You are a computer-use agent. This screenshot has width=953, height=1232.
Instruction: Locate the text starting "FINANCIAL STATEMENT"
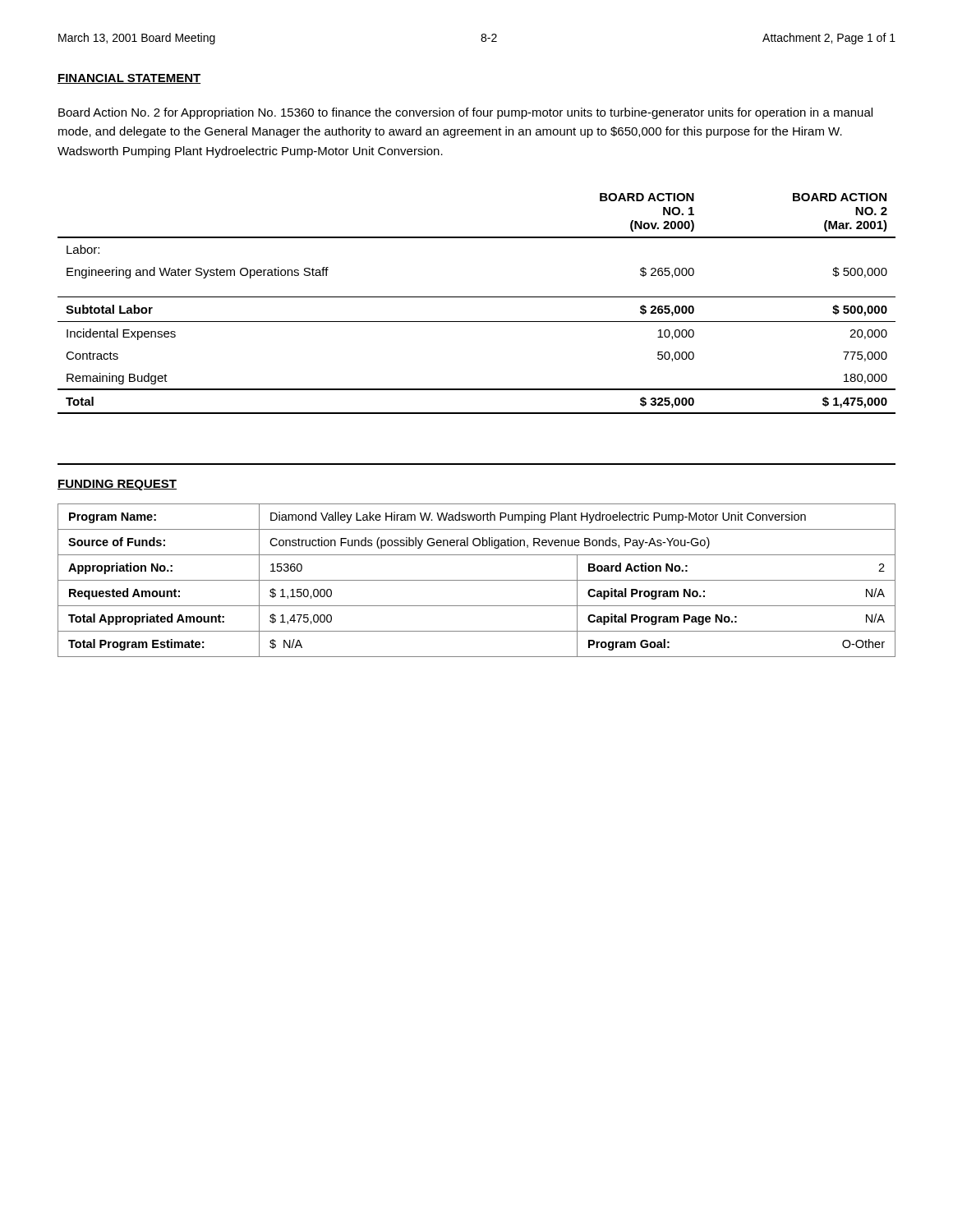pos(129,78)
